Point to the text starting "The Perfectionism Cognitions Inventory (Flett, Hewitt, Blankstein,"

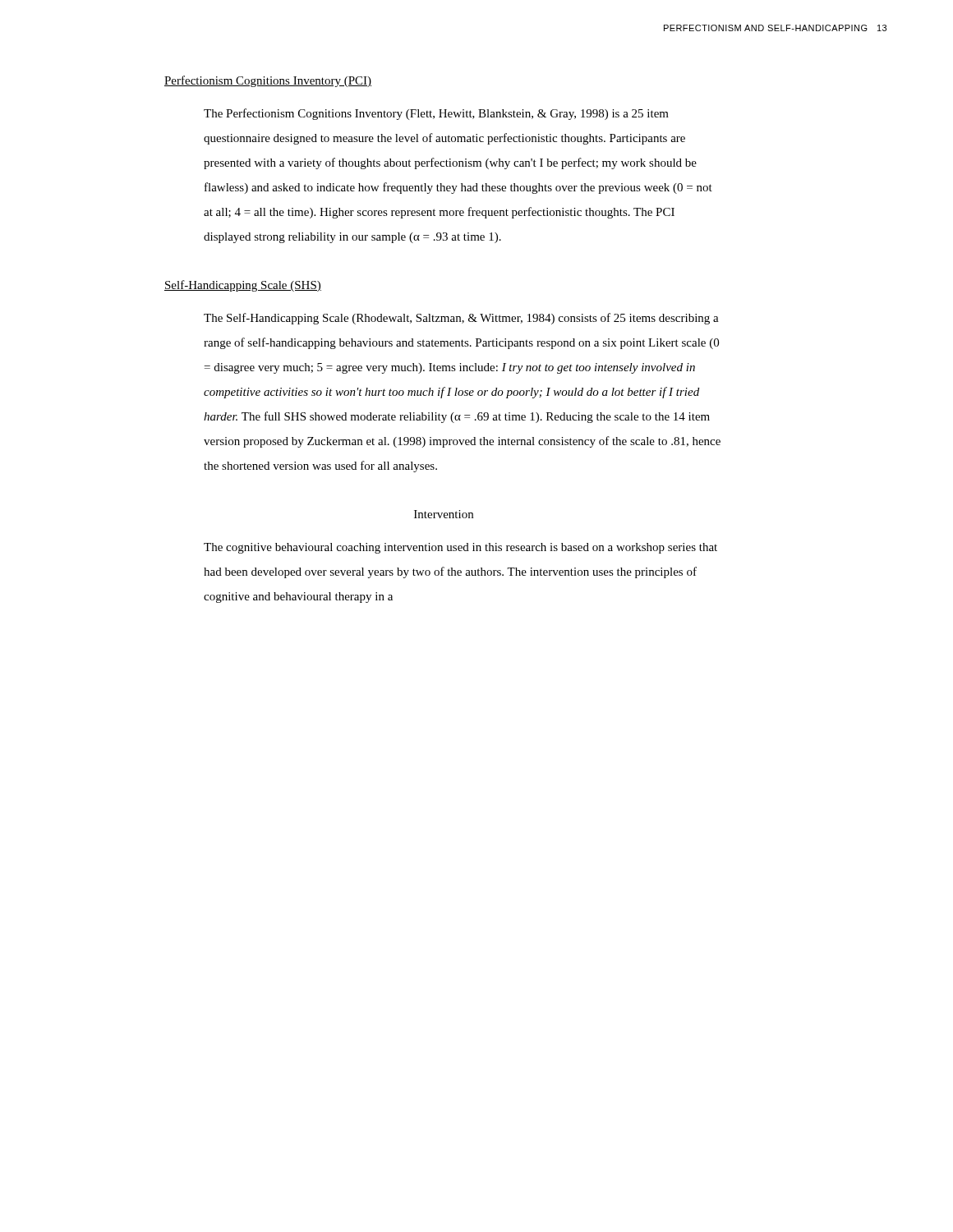point(458,175)
